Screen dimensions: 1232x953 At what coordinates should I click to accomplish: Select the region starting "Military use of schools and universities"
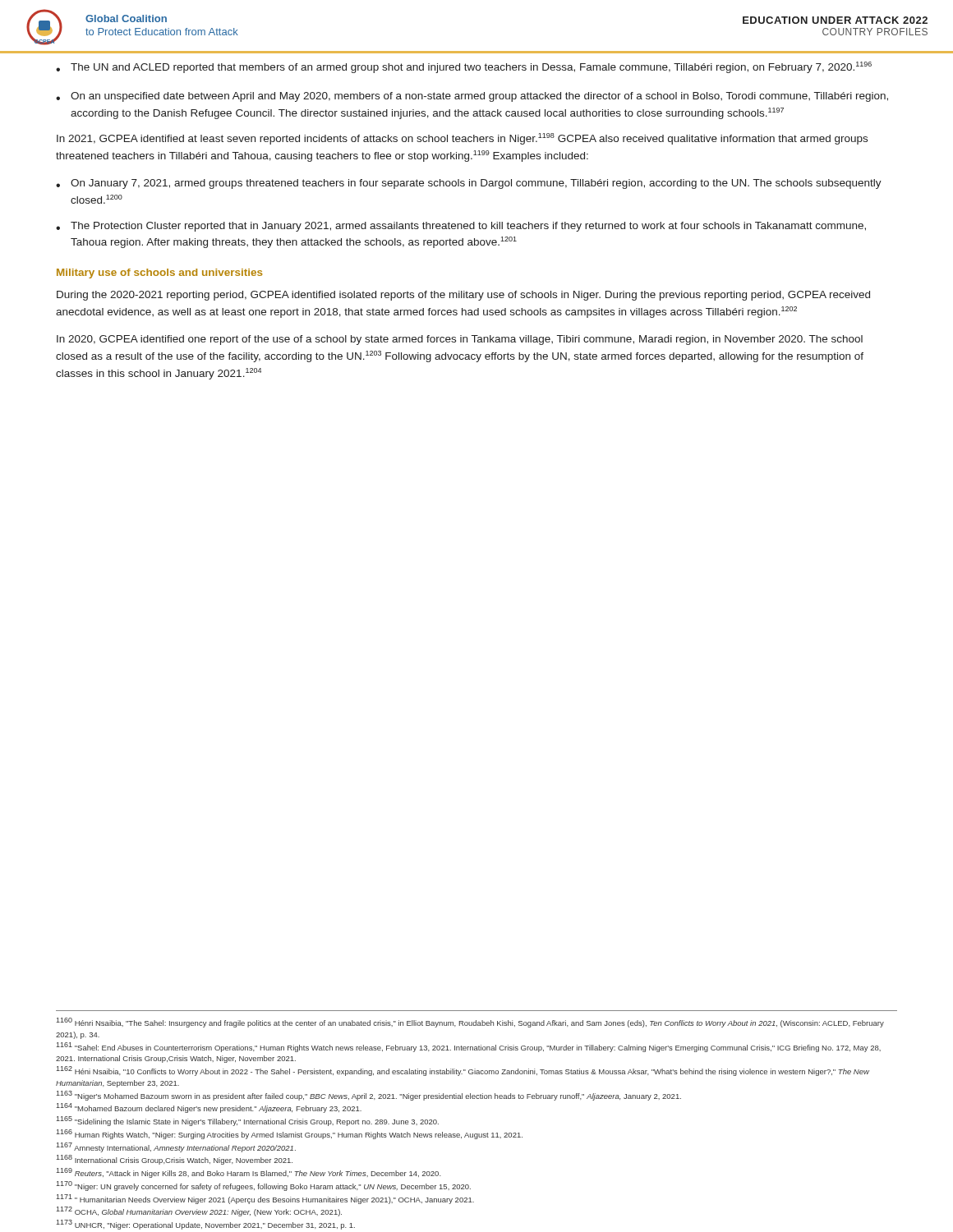(159, 273)
